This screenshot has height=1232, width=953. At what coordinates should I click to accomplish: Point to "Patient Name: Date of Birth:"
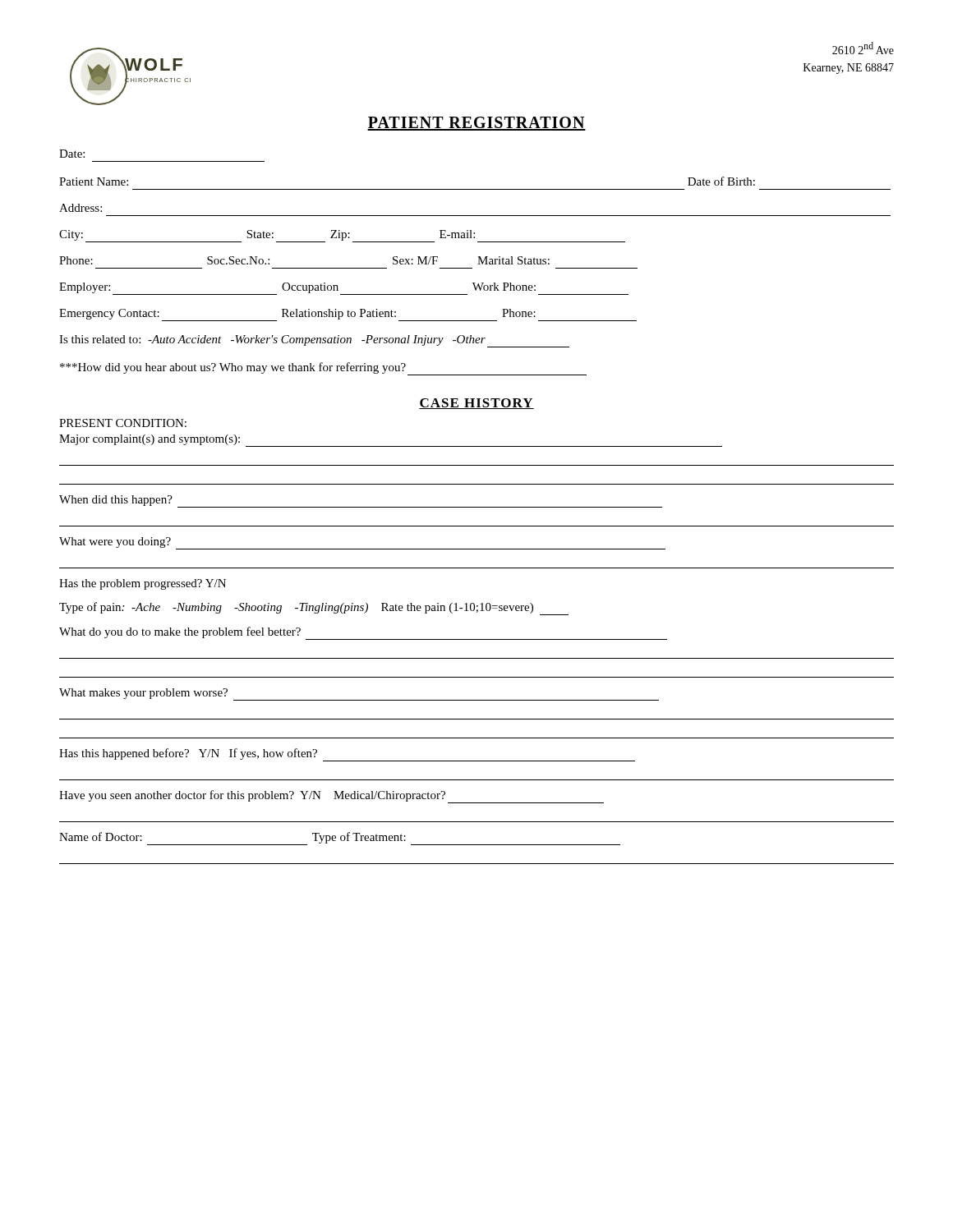point(475,182)
